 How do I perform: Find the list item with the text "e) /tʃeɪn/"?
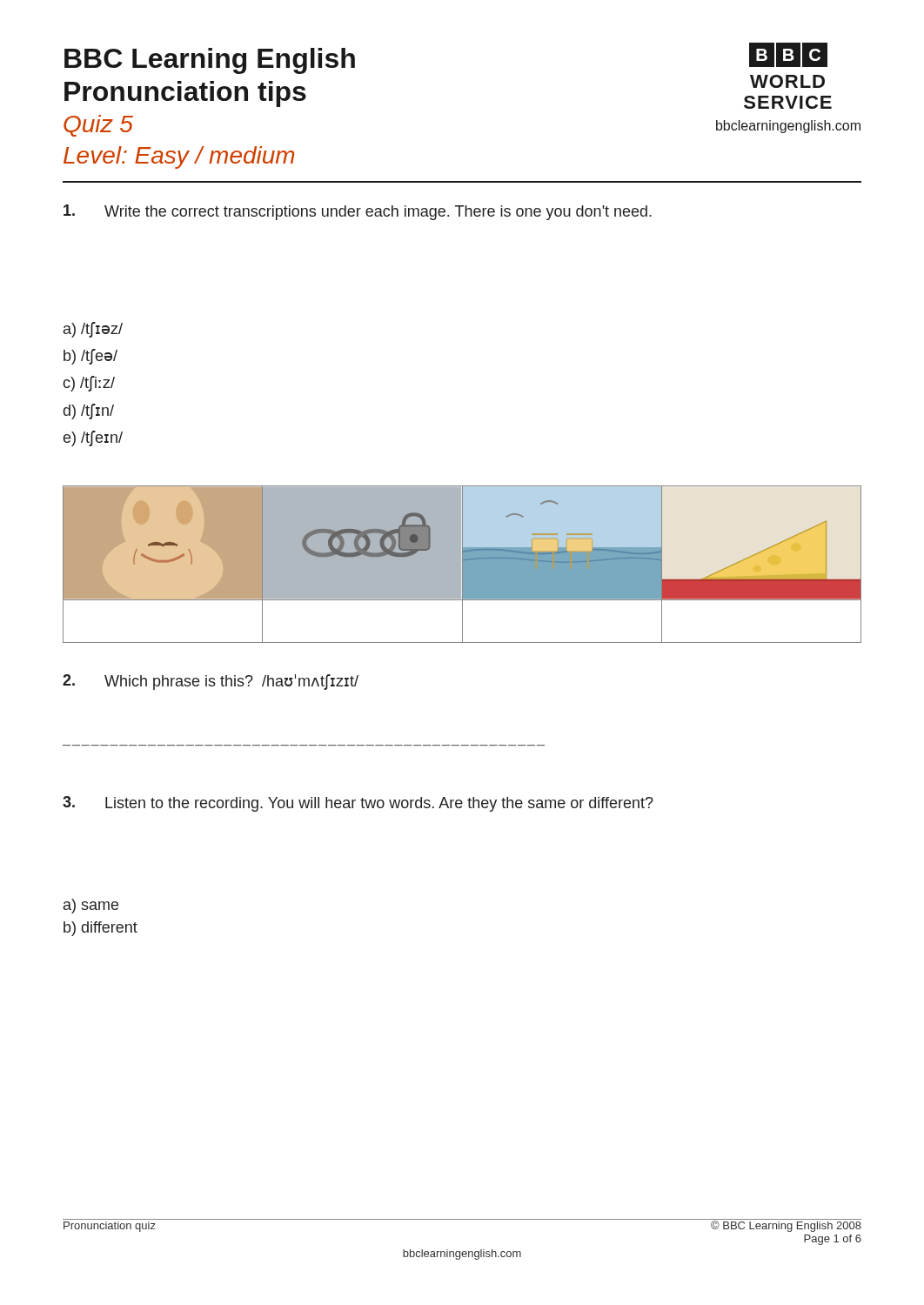93,438
